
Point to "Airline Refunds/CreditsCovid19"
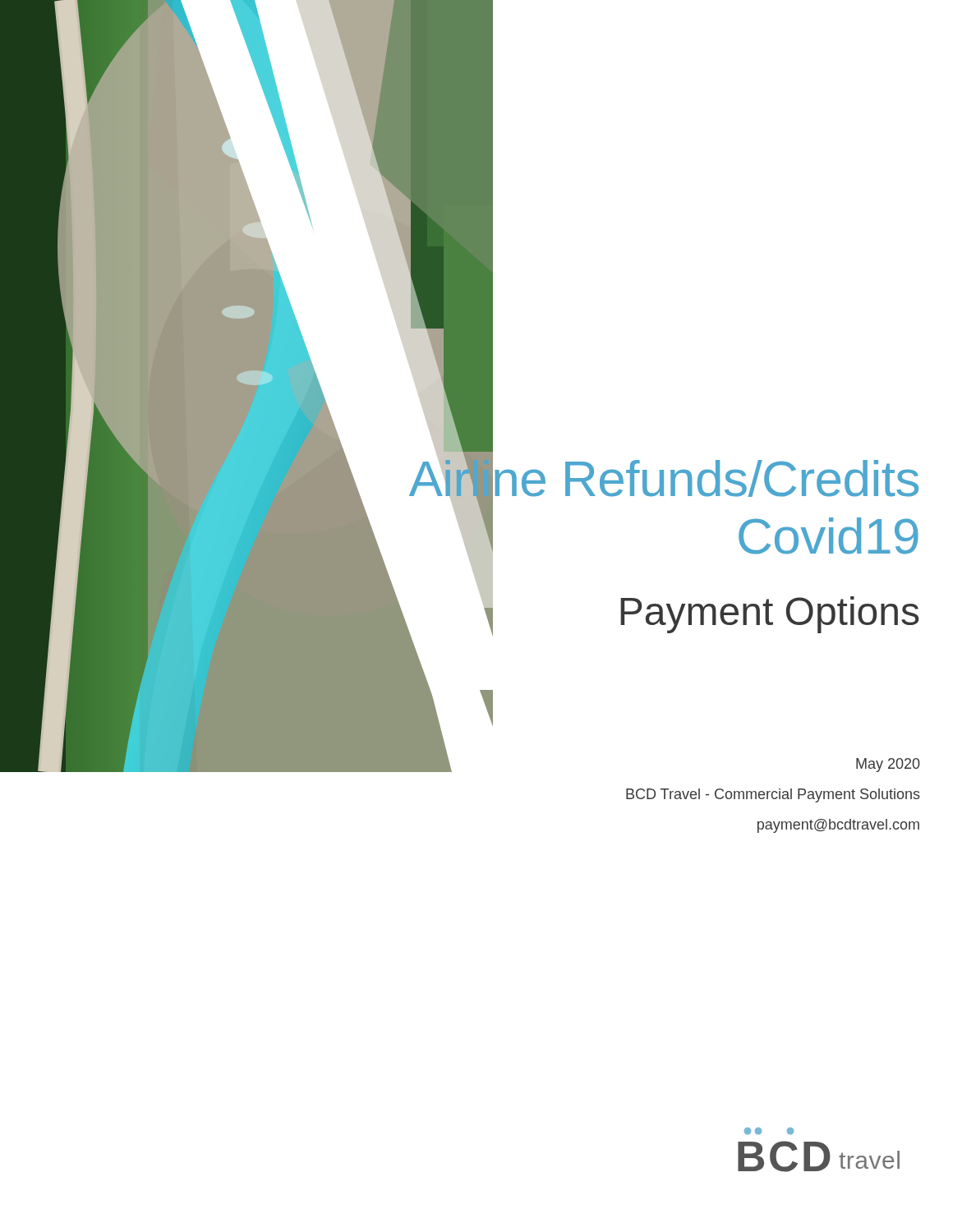(x=600, y=508)
